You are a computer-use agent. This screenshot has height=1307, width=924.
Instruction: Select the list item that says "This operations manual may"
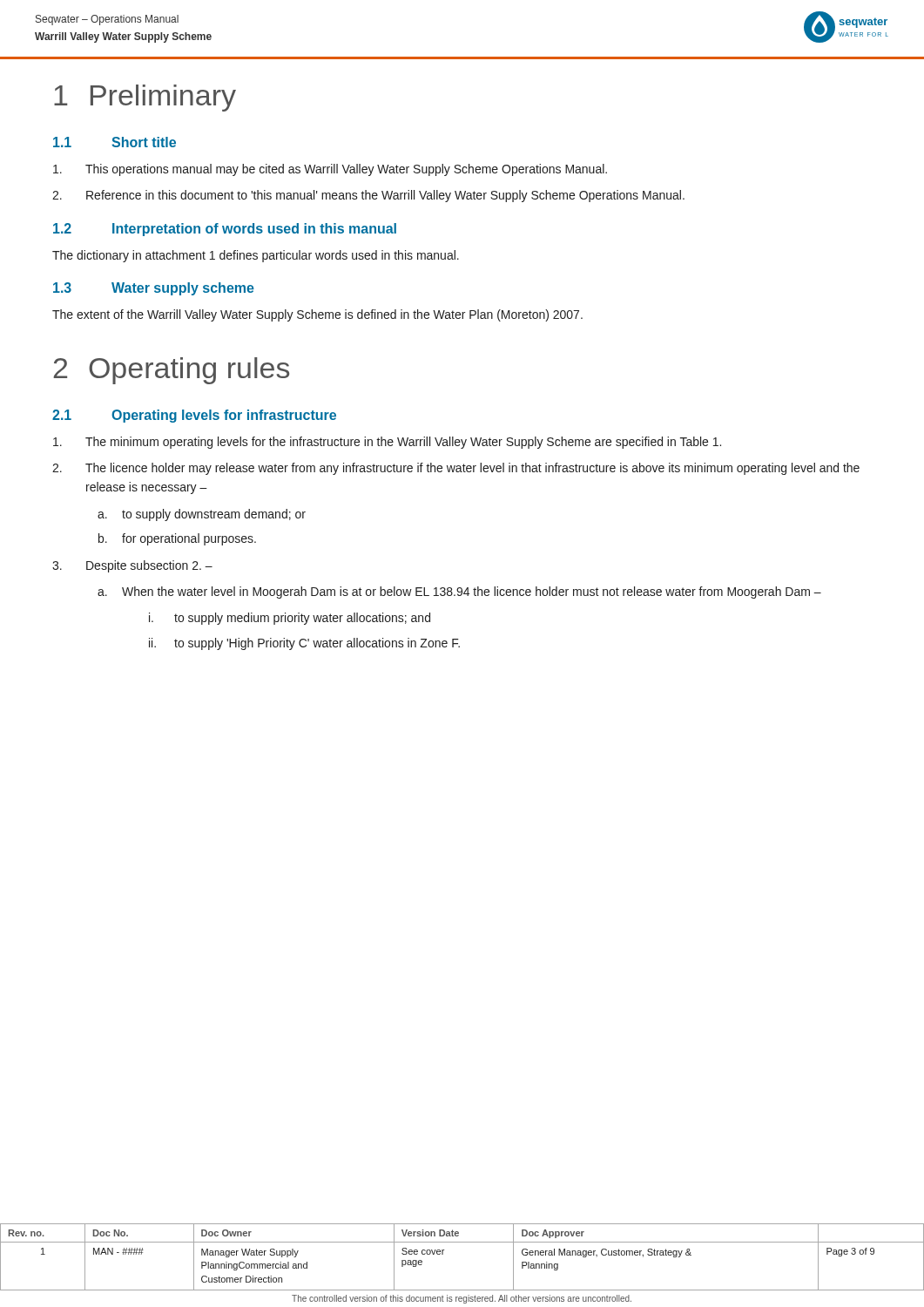point(330,169)
